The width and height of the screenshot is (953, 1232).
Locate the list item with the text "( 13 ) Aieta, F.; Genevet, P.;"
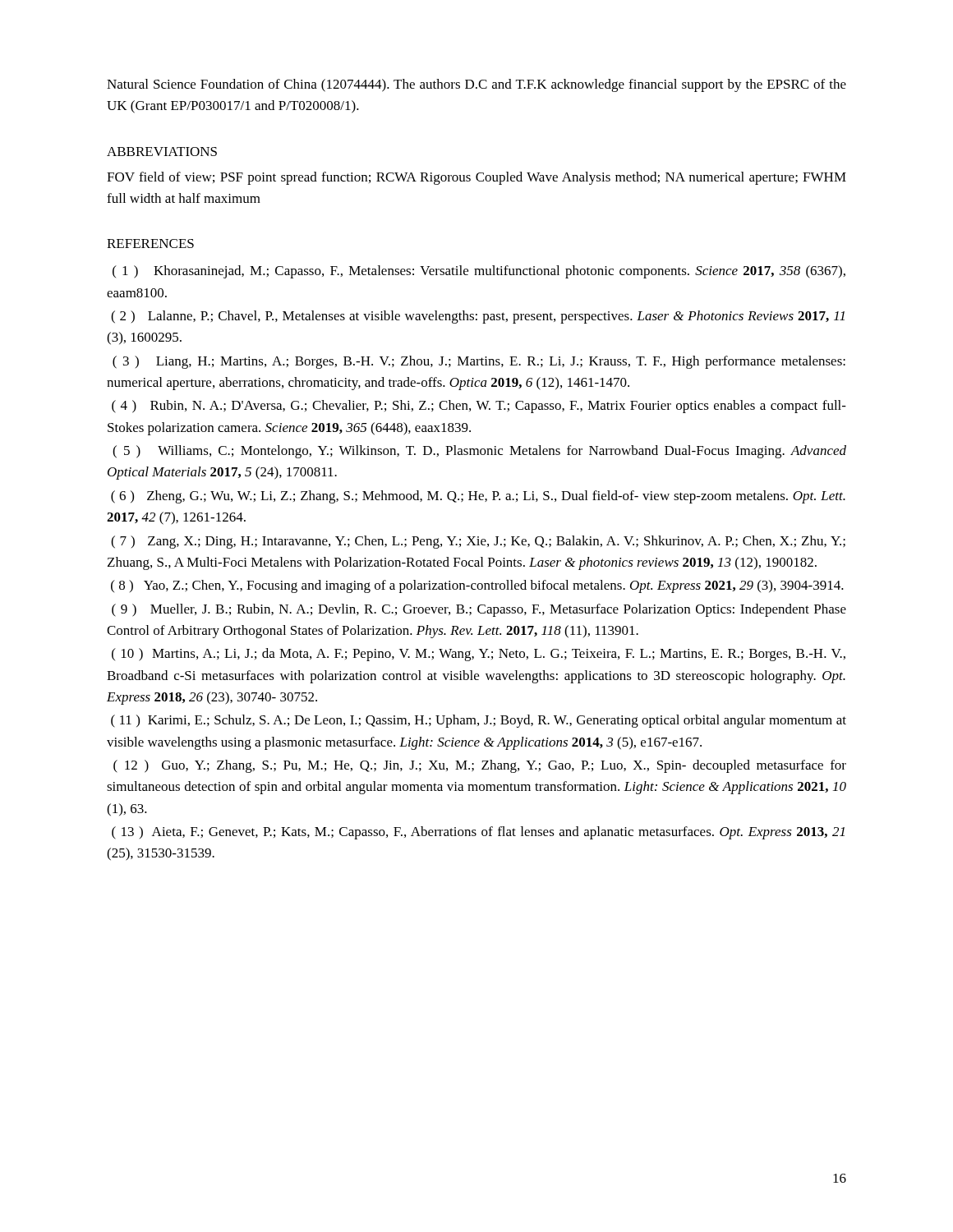(x=476, y=842)
